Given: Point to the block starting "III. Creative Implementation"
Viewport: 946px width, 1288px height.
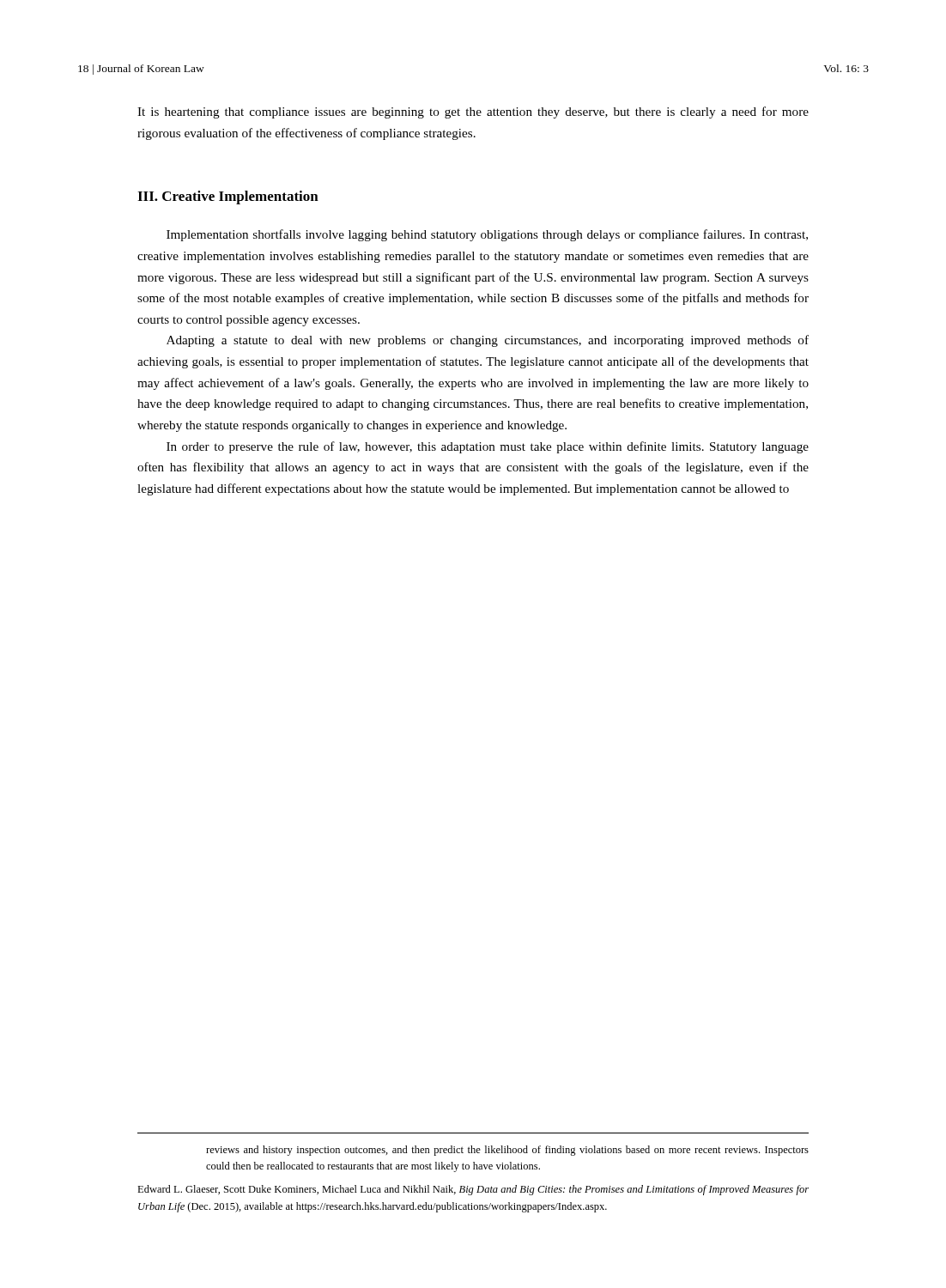Looking at the screenshot, I should (228, 196).
